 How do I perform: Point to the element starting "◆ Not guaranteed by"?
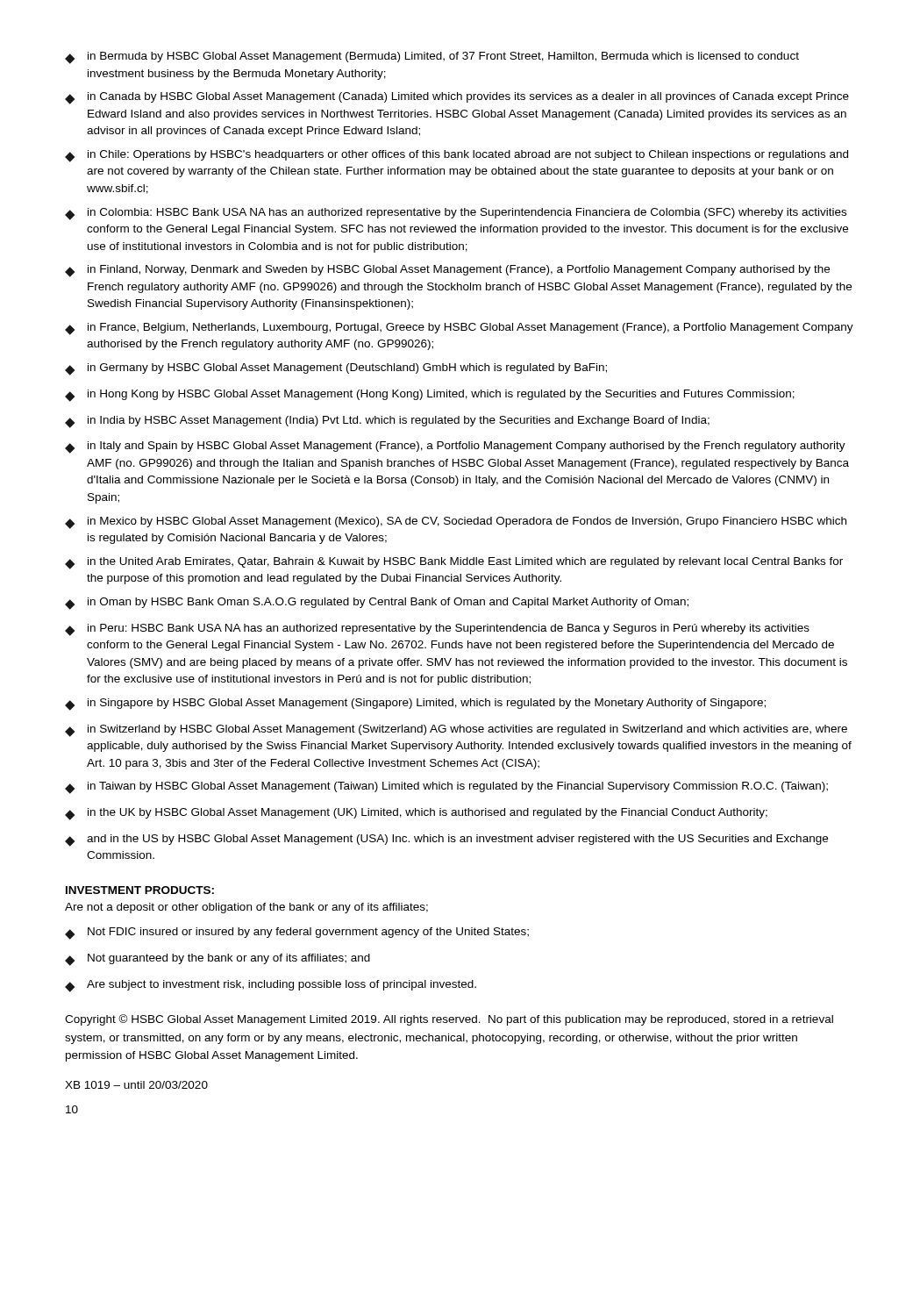(218, 960)
